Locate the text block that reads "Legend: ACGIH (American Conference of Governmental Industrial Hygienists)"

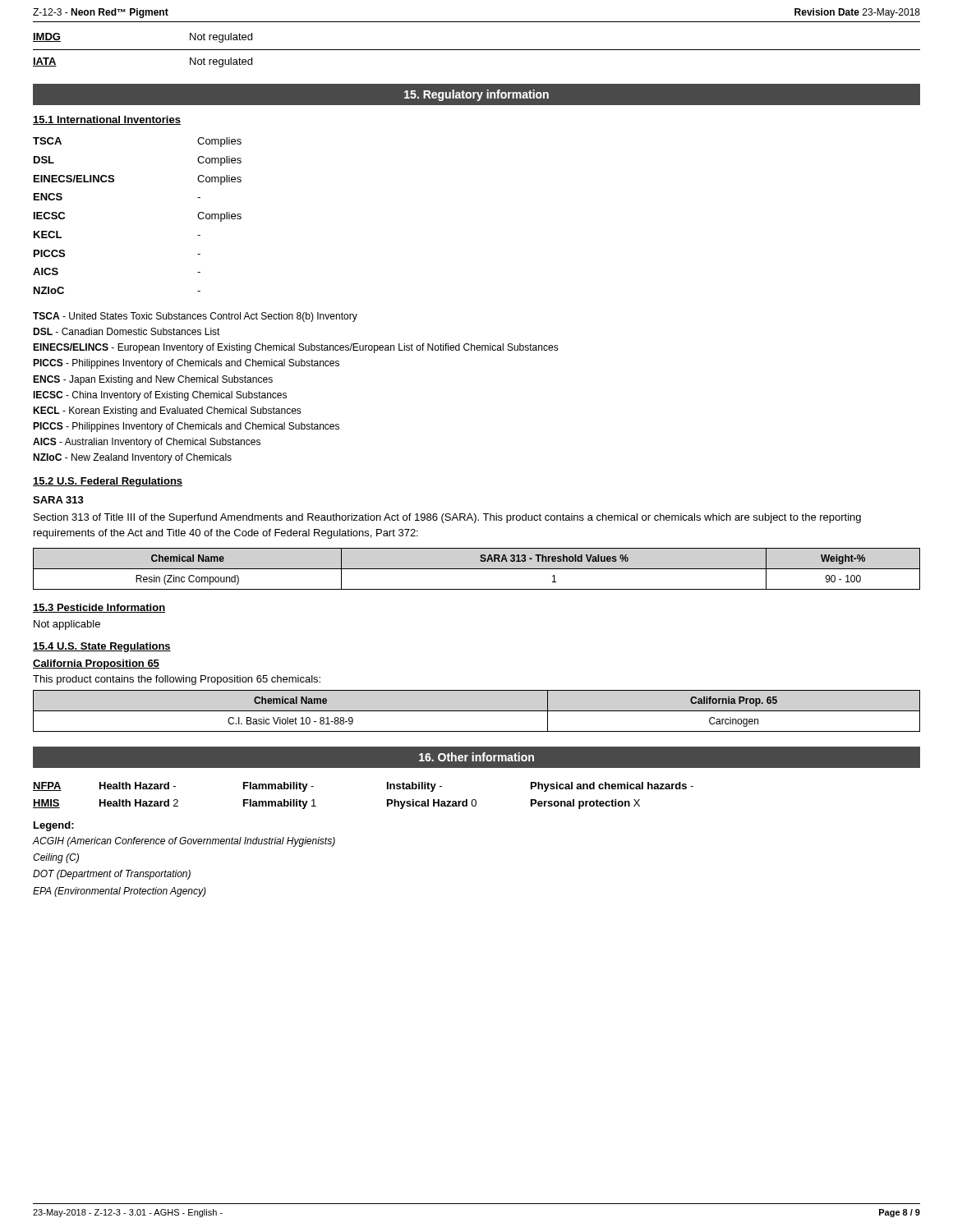pyautogui.click(x=54, y=826)
